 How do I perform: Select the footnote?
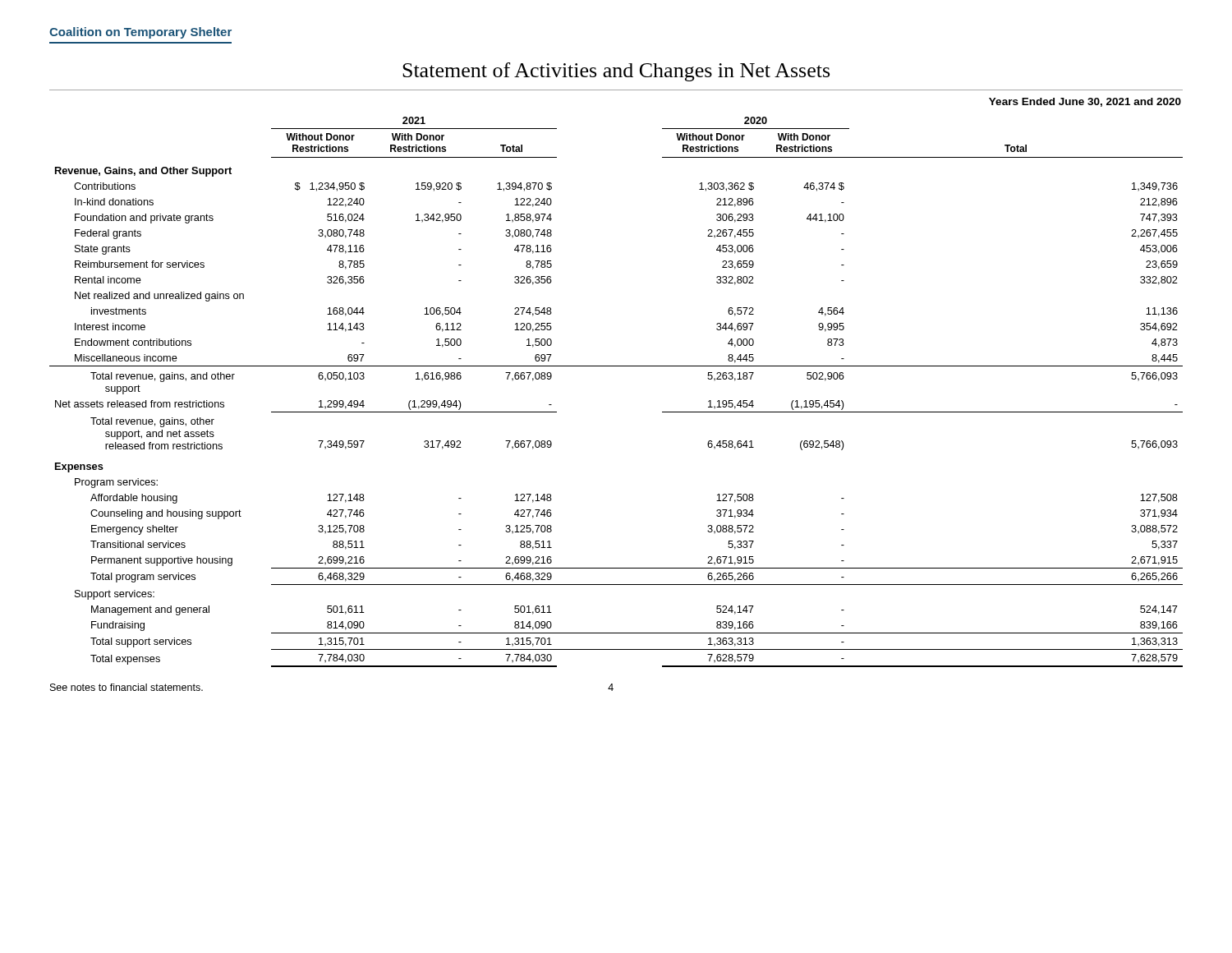click(126, 688)
